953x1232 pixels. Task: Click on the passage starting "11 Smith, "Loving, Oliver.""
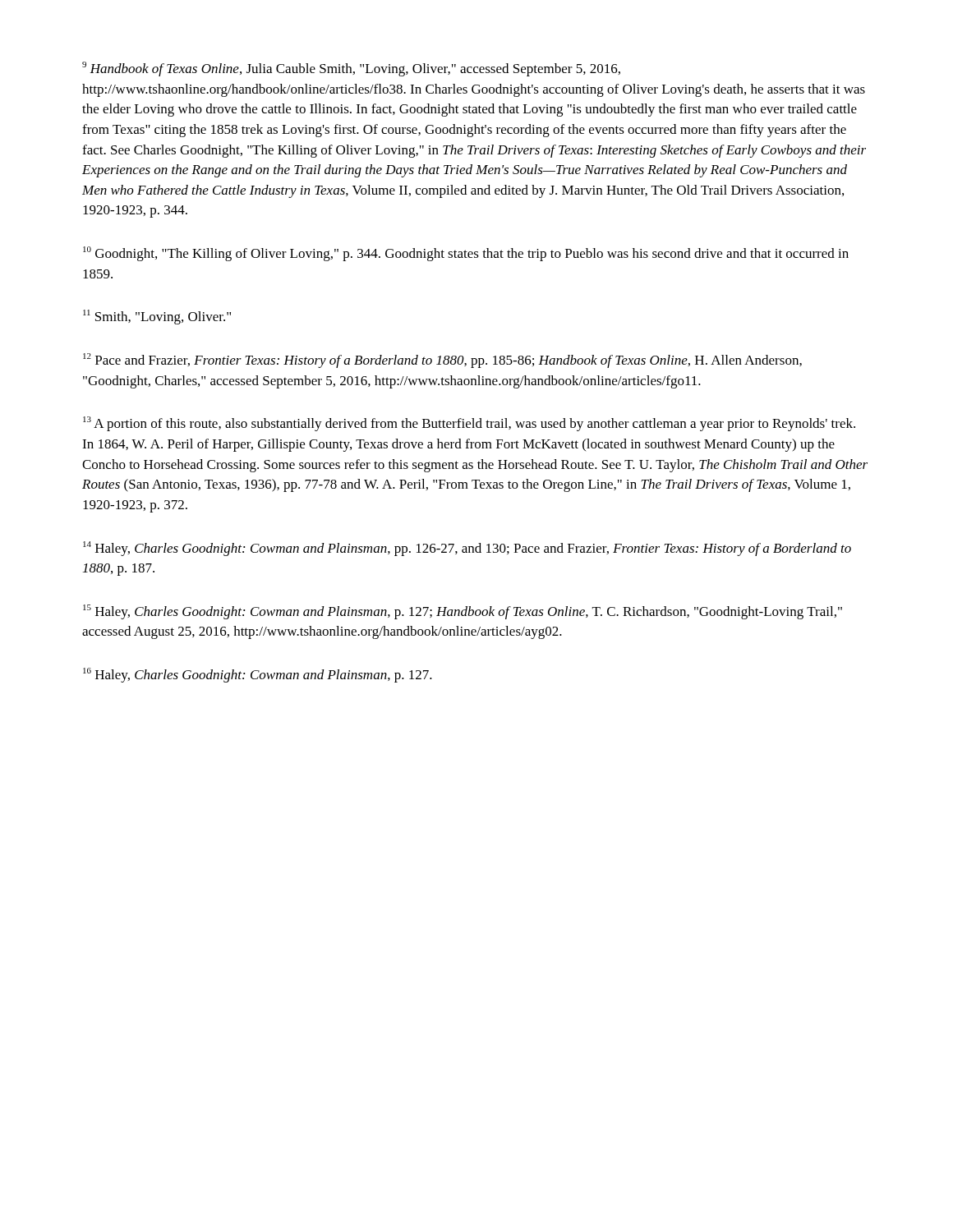tap(157, 317)
